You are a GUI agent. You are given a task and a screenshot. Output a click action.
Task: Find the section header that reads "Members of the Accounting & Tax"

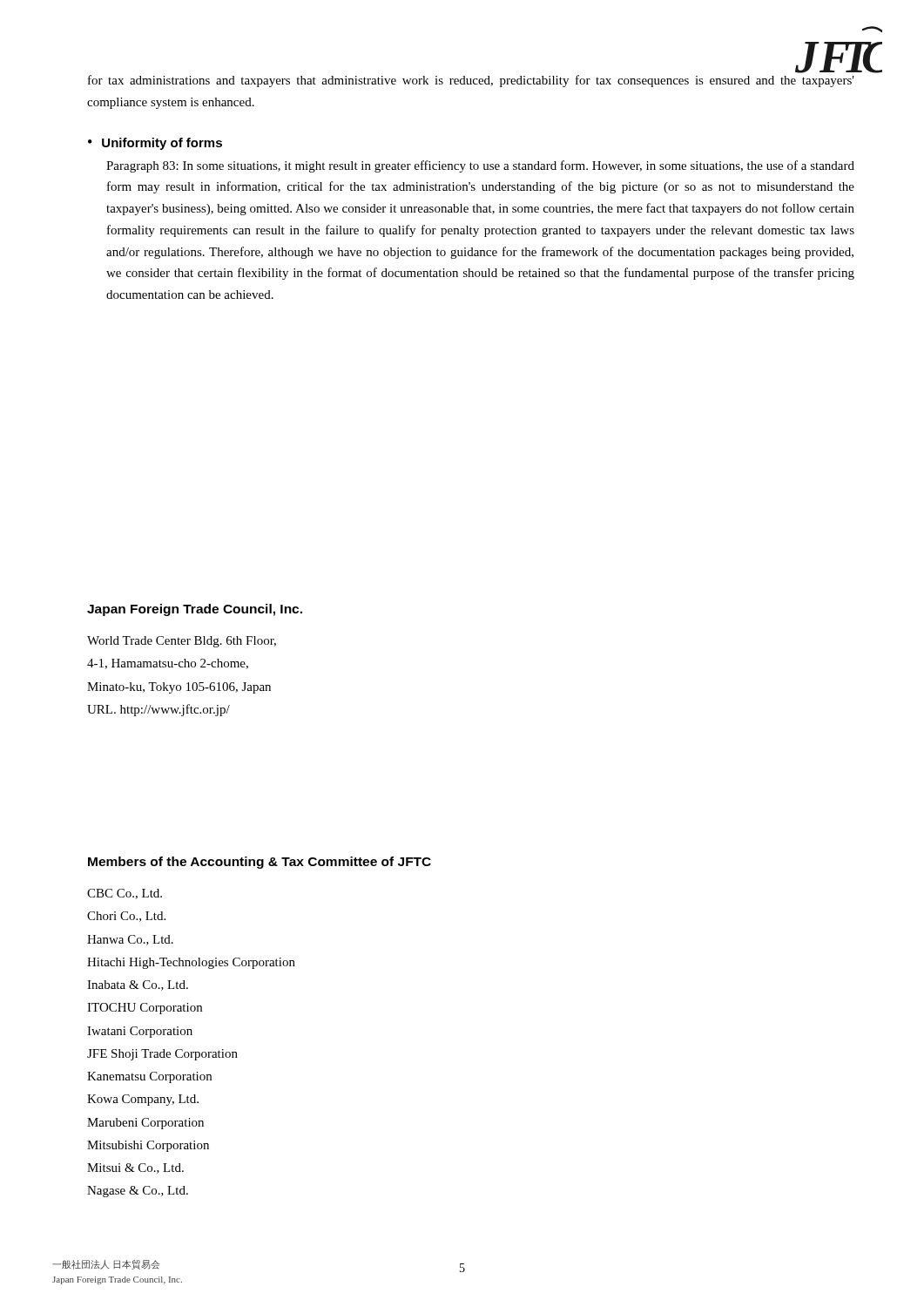pyautogui.click(x=259, y=861)
